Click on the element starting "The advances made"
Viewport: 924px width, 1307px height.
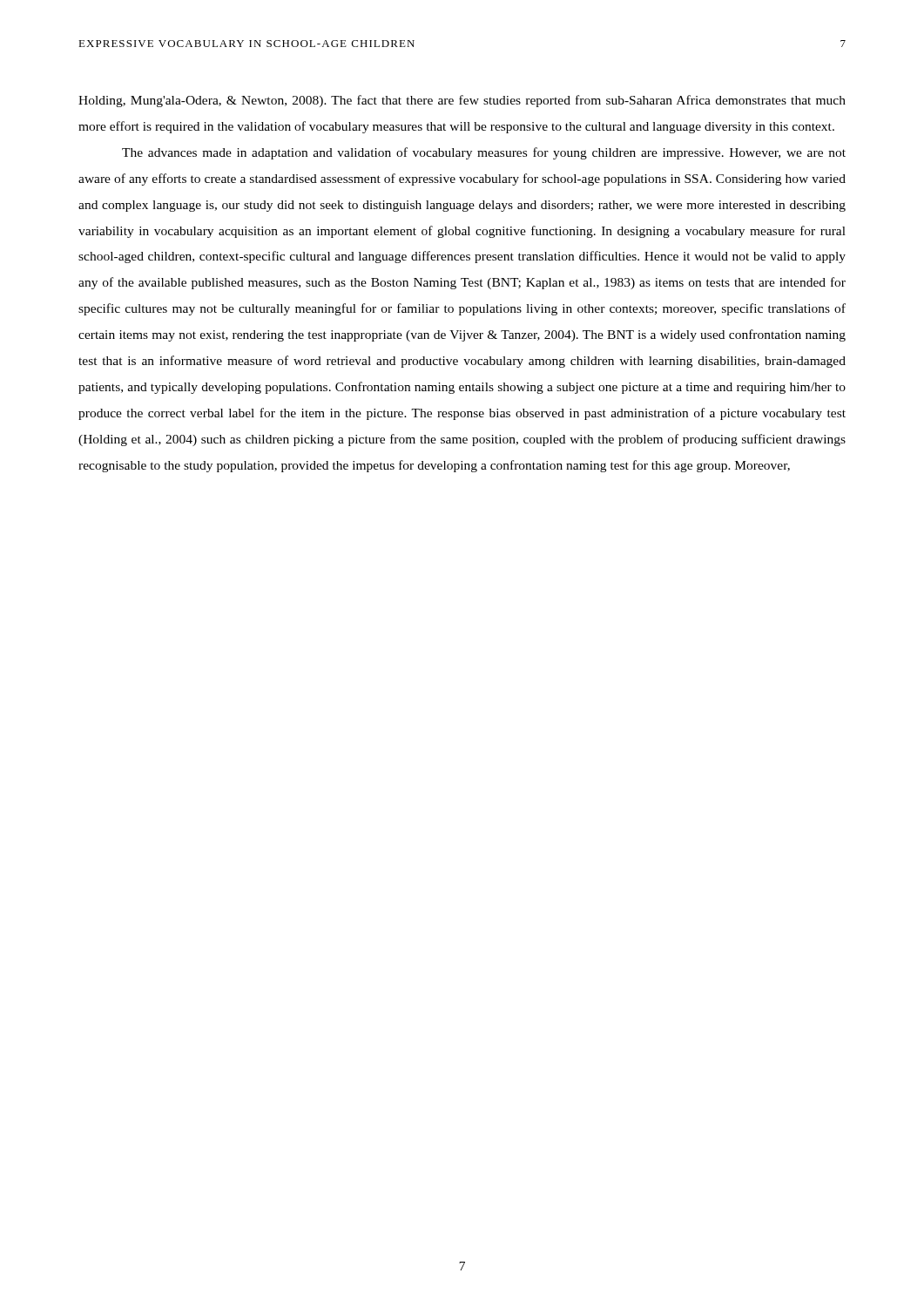click(462, 309)
